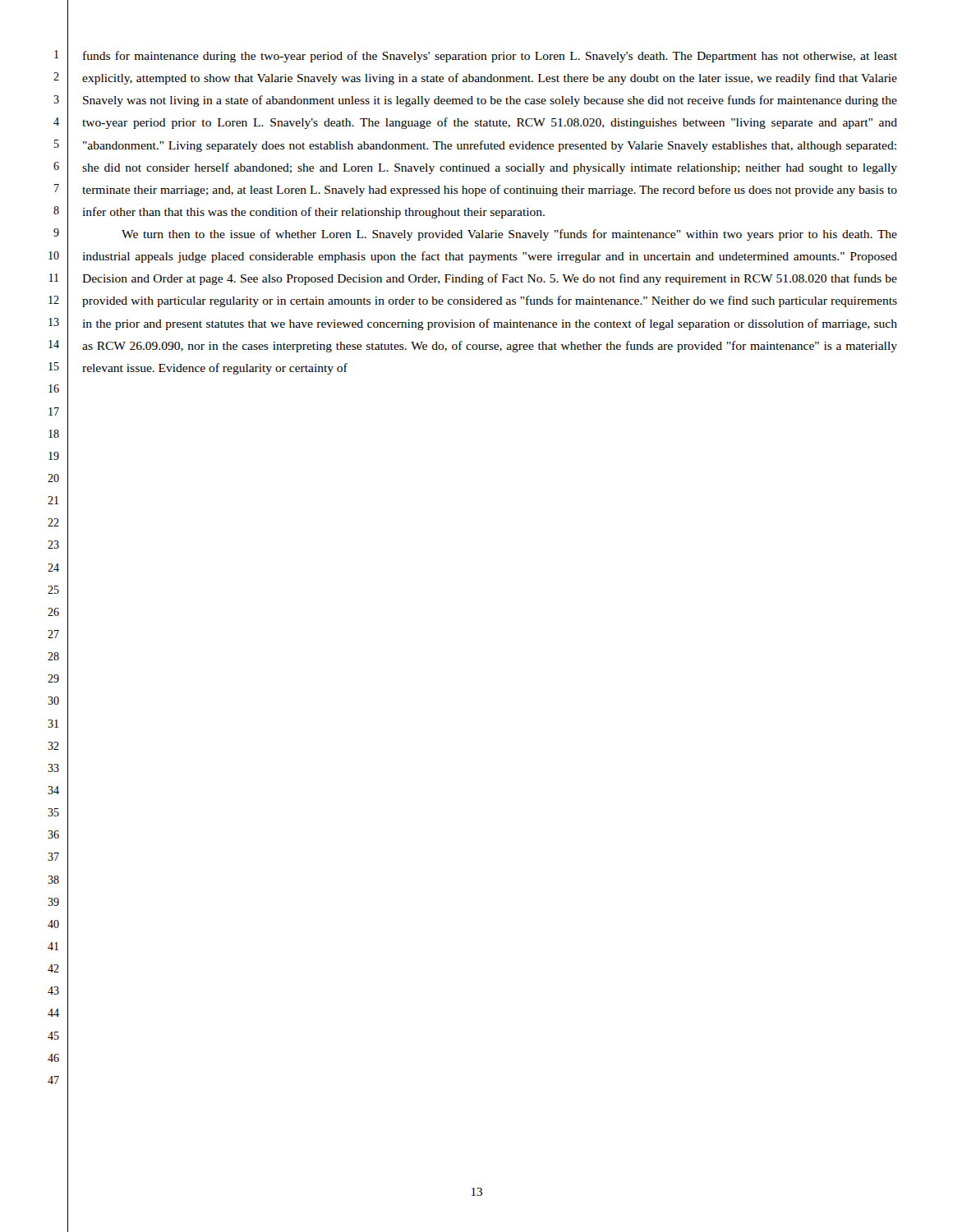Navigate to the block starting "funds for maintenance during the two-year period of"

click(x=490, y=133)
